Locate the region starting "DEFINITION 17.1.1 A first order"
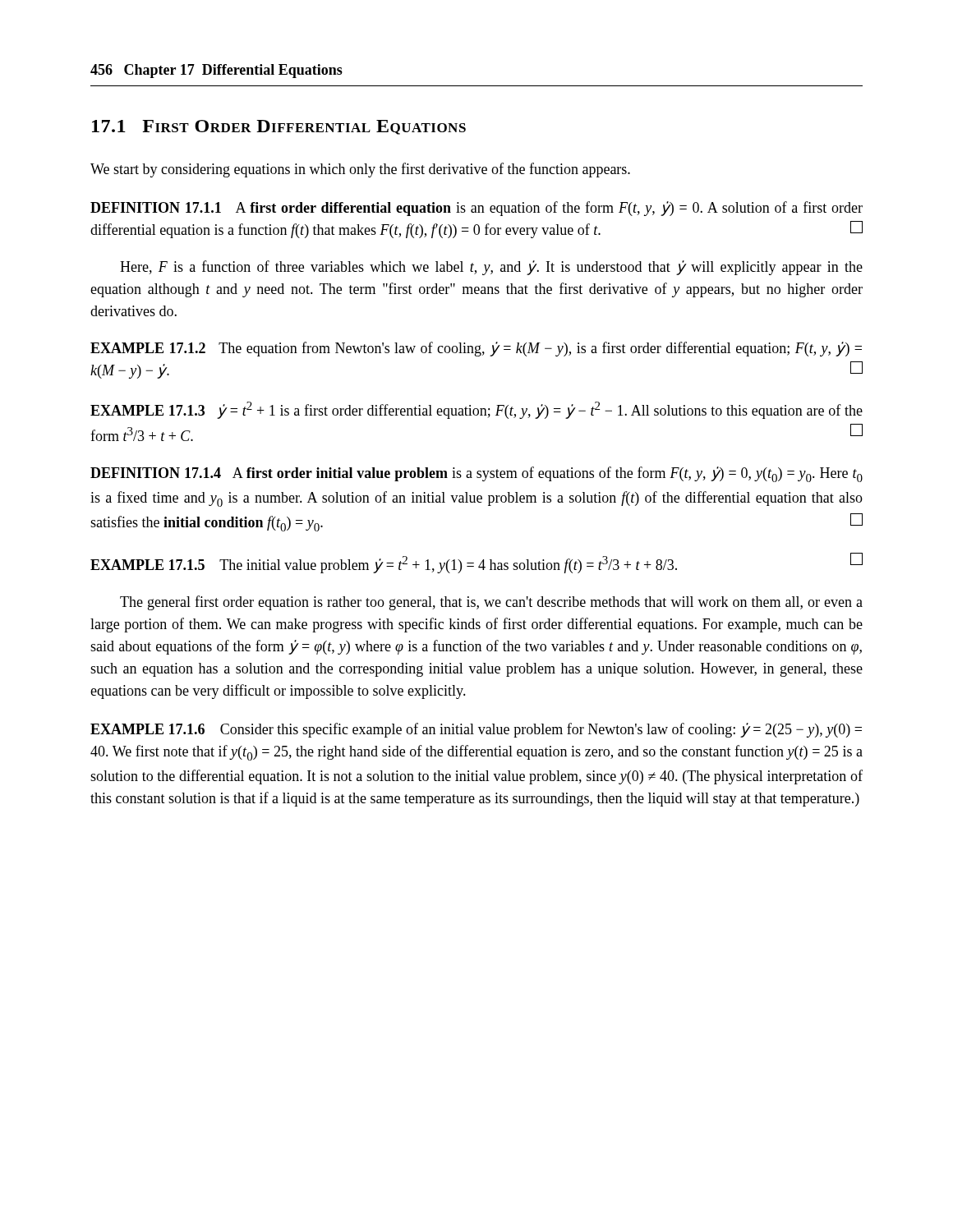Screen dimensions: 1232x953 point(476,219)
